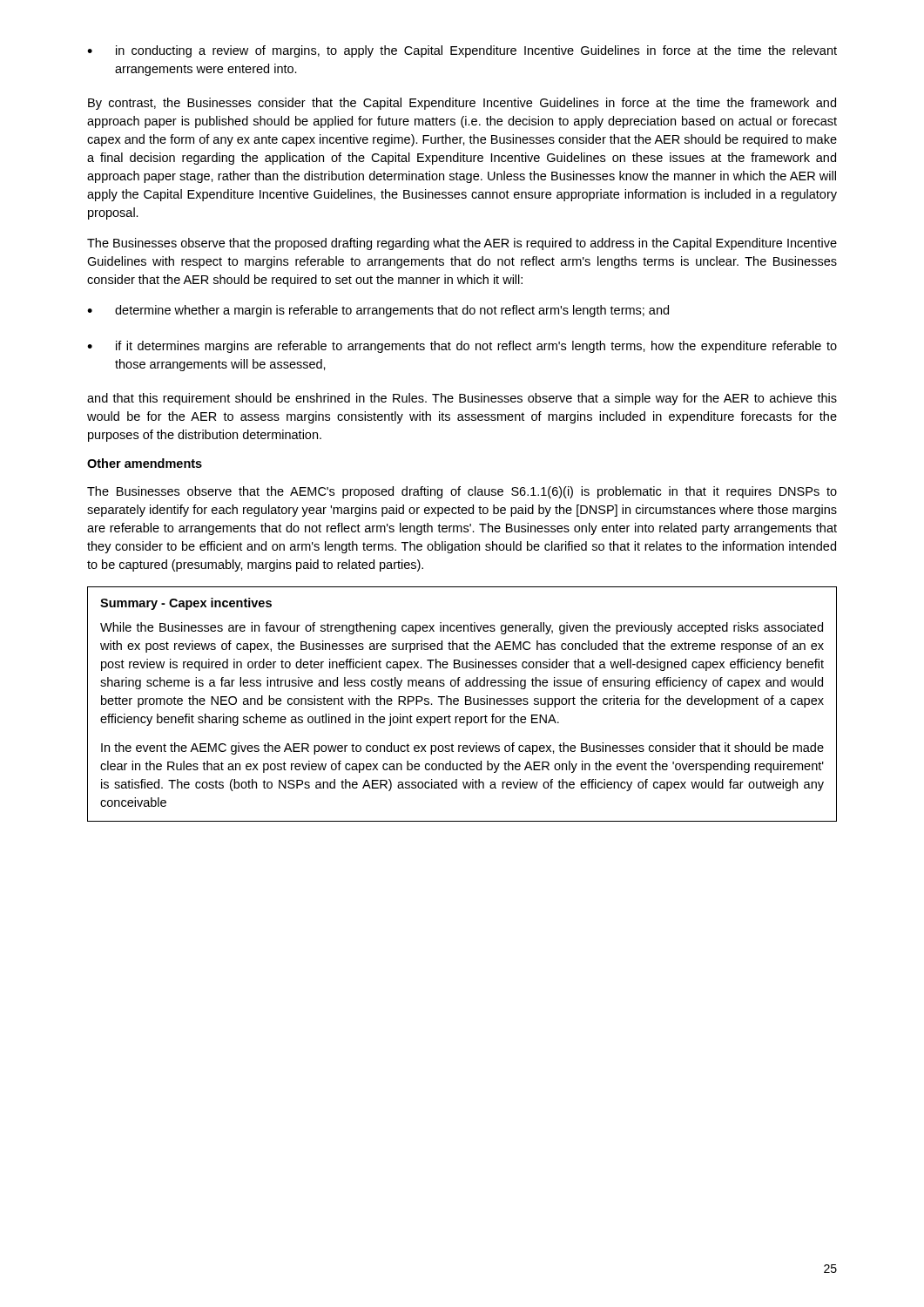
Task: Select the text block that says "and that this requirement should be enshrined"
Action: tap(462, 417)
